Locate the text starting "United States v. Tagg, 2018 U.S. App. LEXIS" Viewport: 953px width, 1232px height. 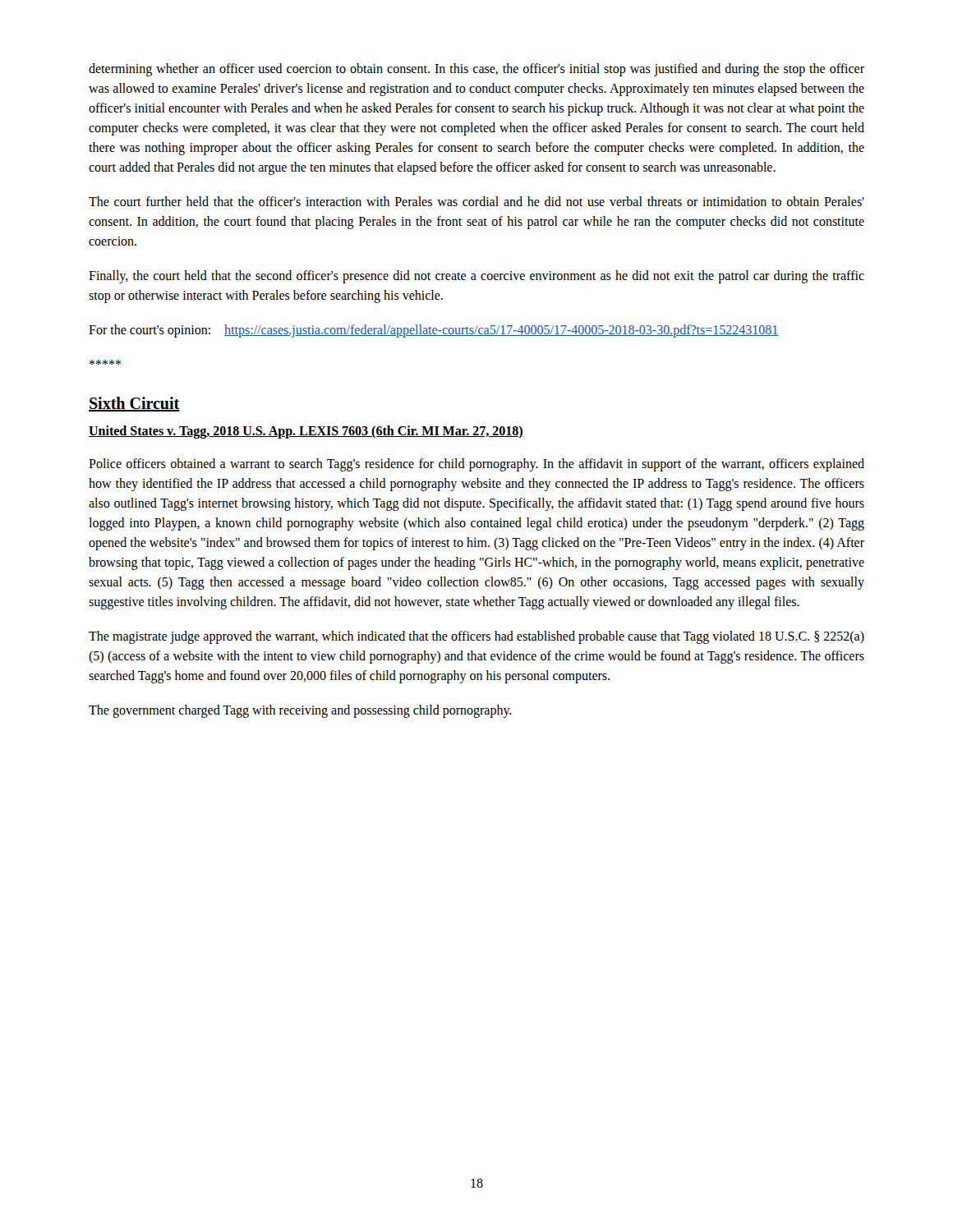[306, 431]
